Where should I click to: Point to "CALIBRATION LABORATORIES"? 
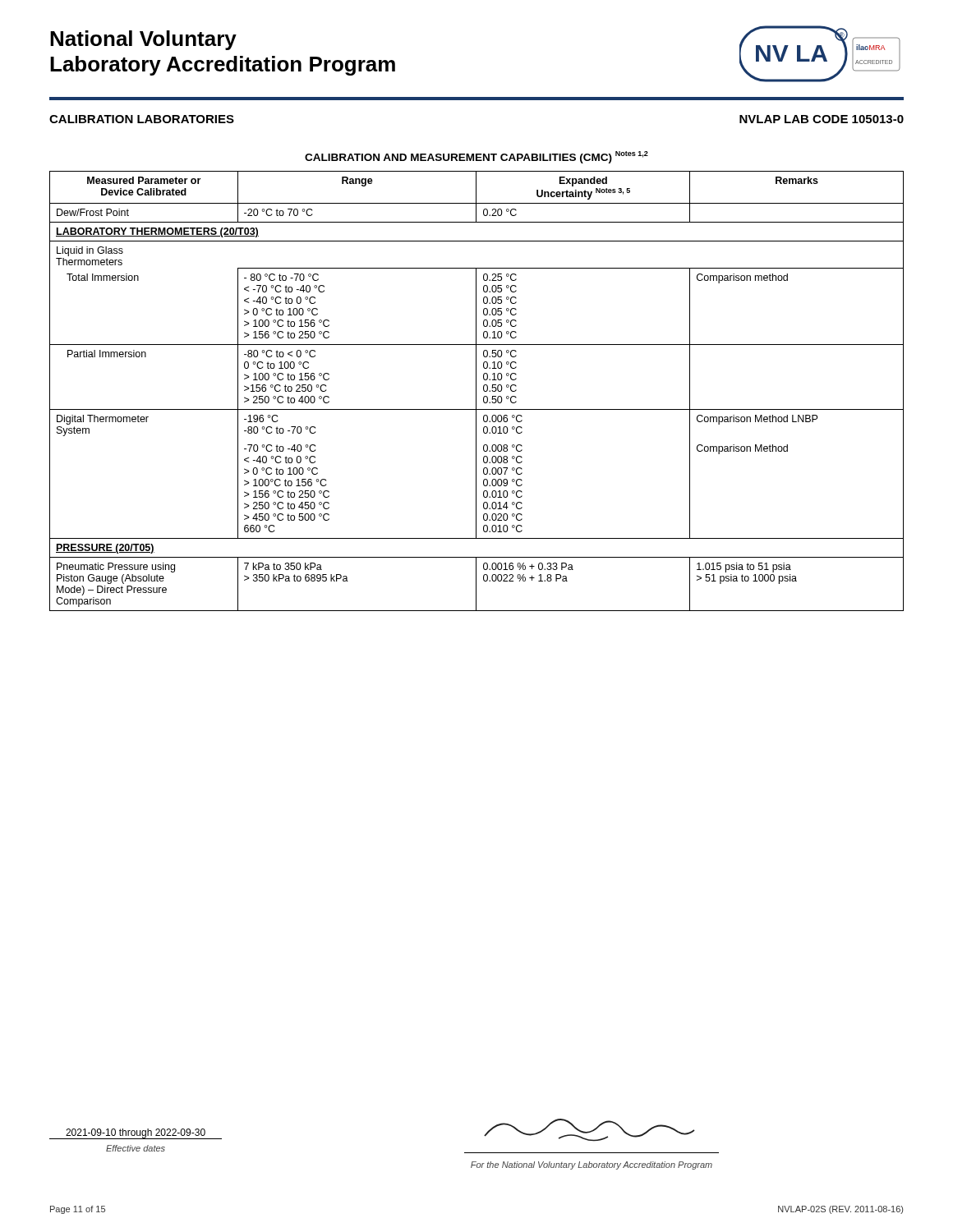click(x=142, y=119)
